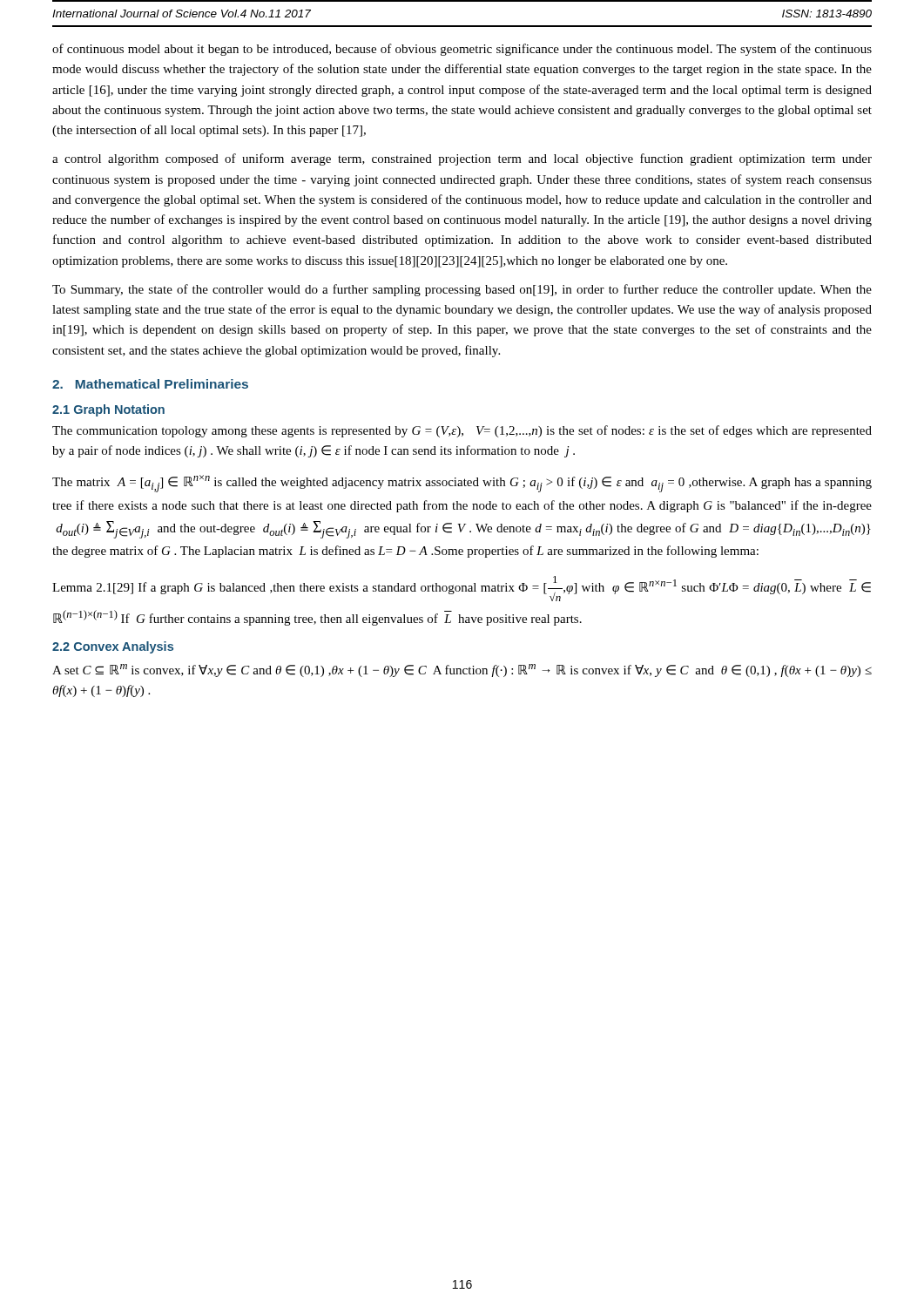
Task: Locate the element starting "The matrix A = [ai,j]"
Action: (462, 515)
